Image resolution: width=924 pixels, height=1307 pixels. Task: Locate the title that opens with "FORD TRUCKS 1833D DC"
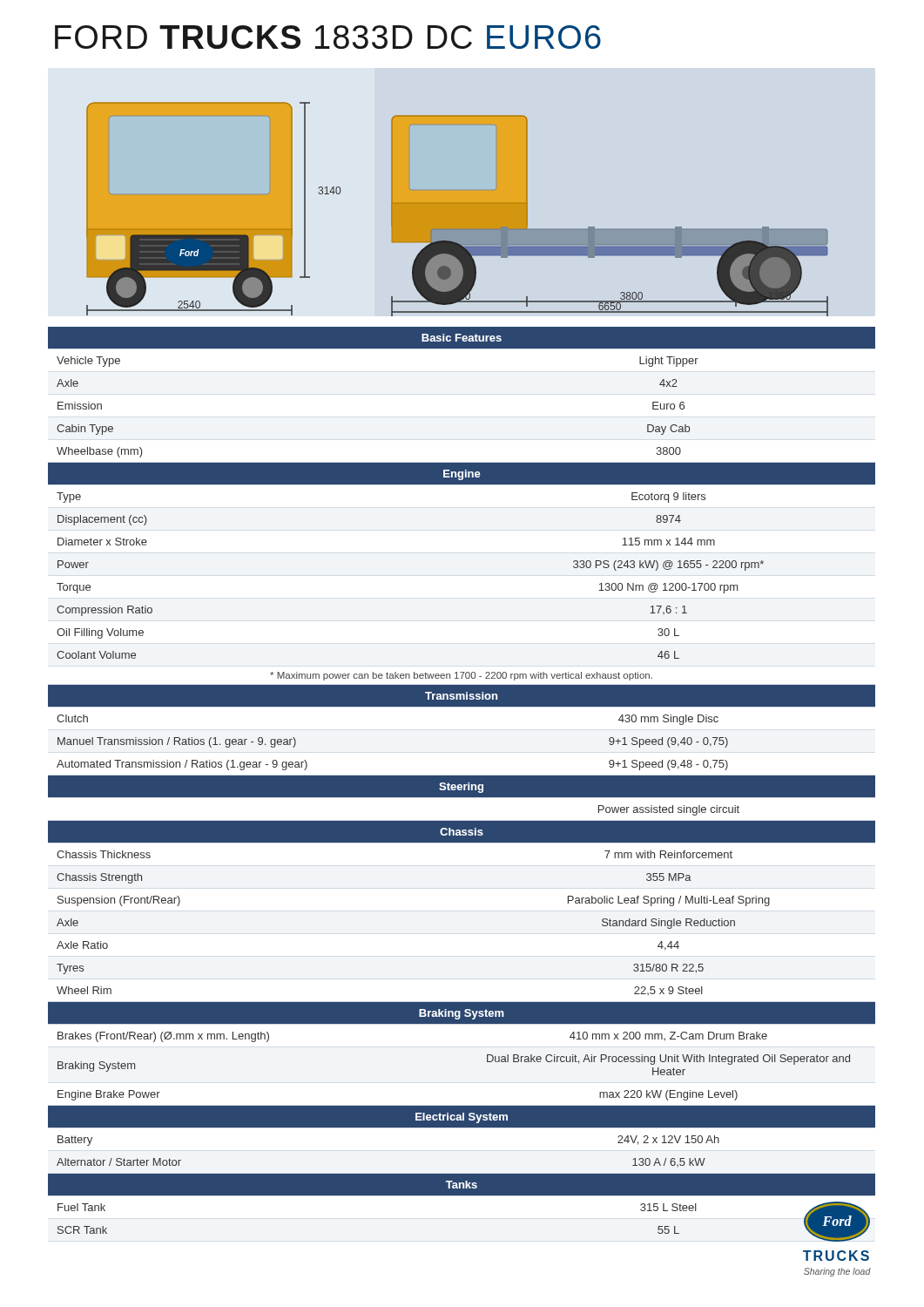327,38
